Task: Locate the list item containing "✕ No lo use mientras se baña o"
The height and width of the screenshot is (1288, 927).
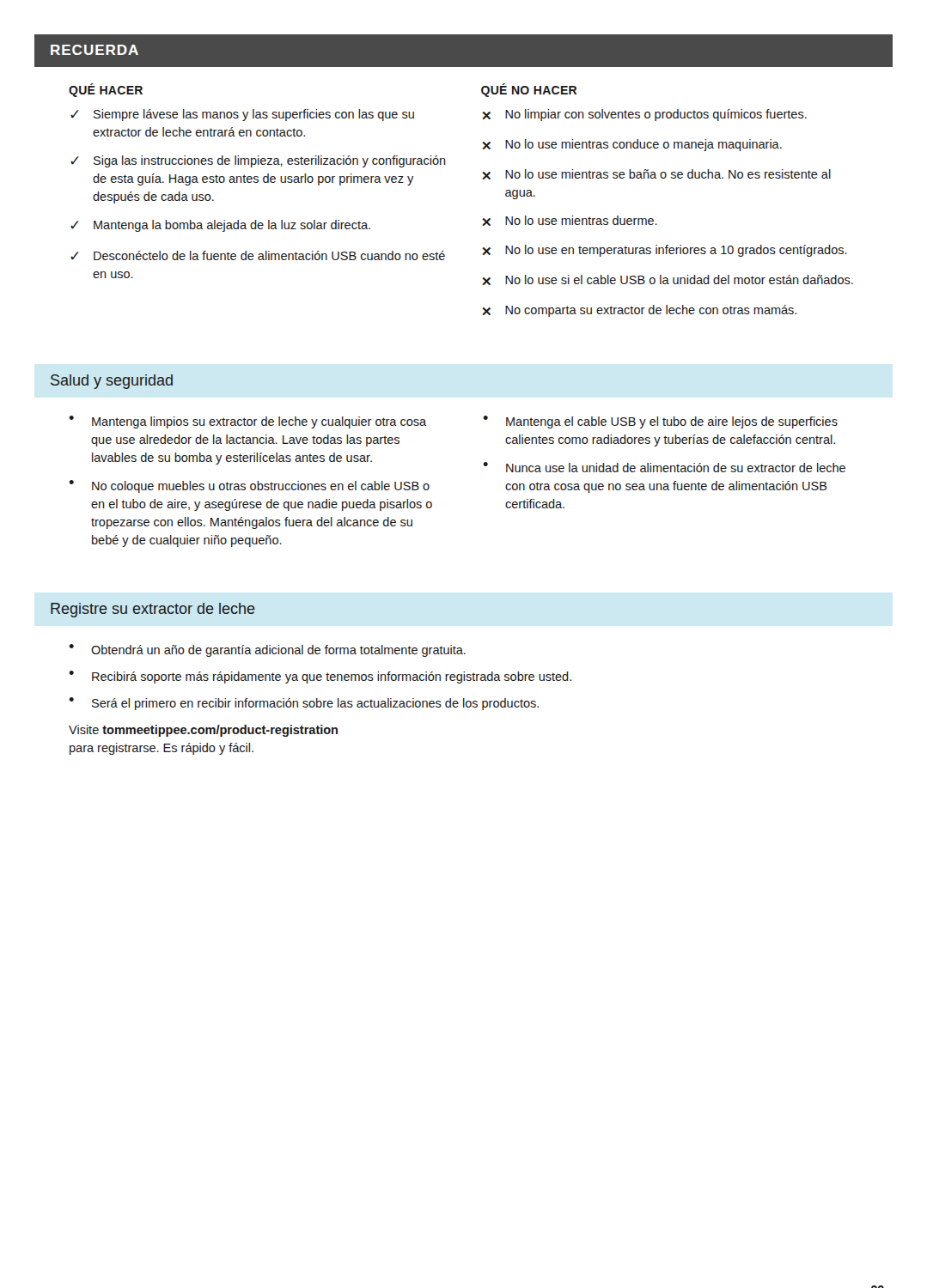Action: click(669, 183)
